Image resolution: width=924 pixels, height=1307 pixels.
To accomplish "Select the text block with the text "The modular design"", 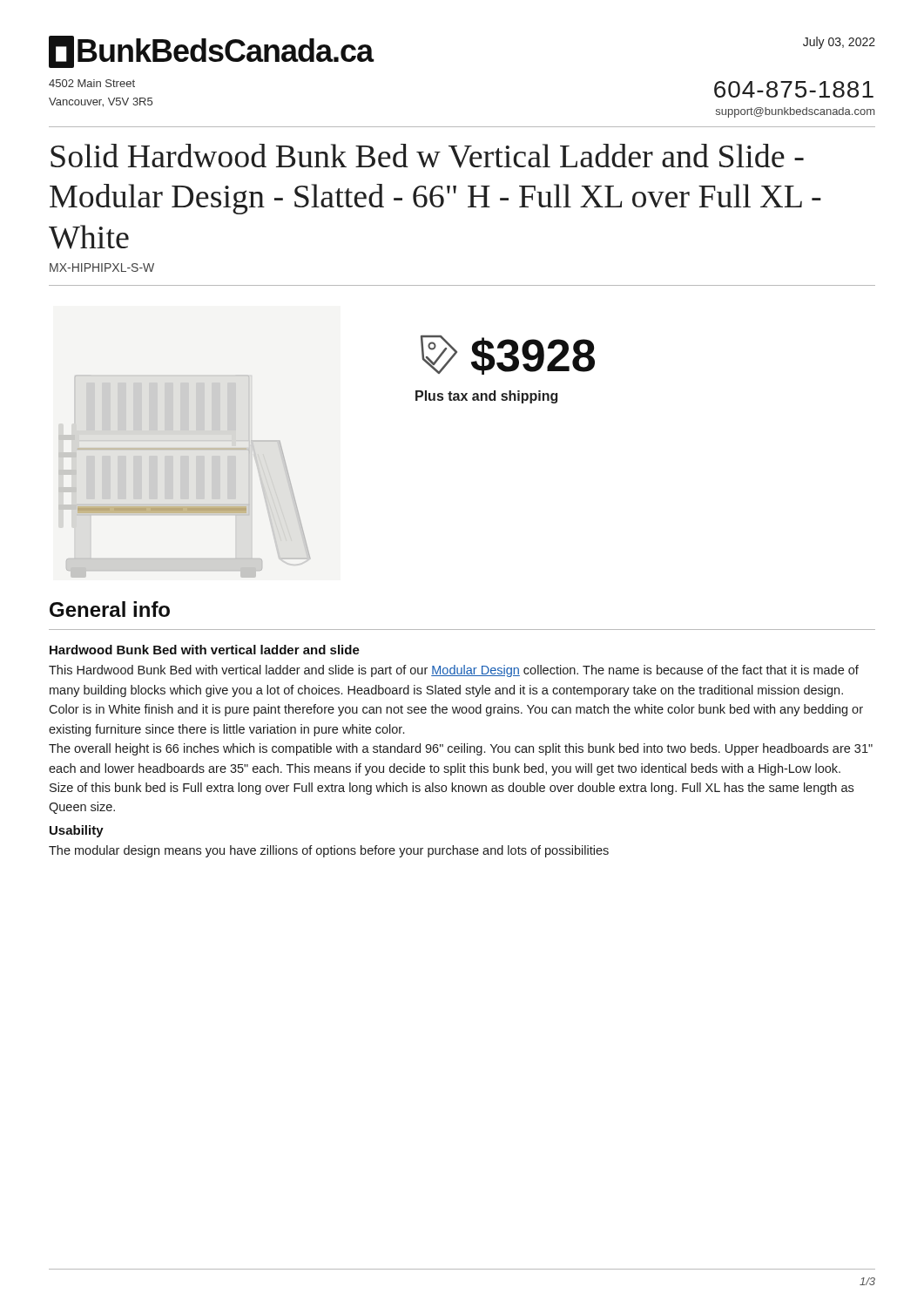I will coord(462,851).
